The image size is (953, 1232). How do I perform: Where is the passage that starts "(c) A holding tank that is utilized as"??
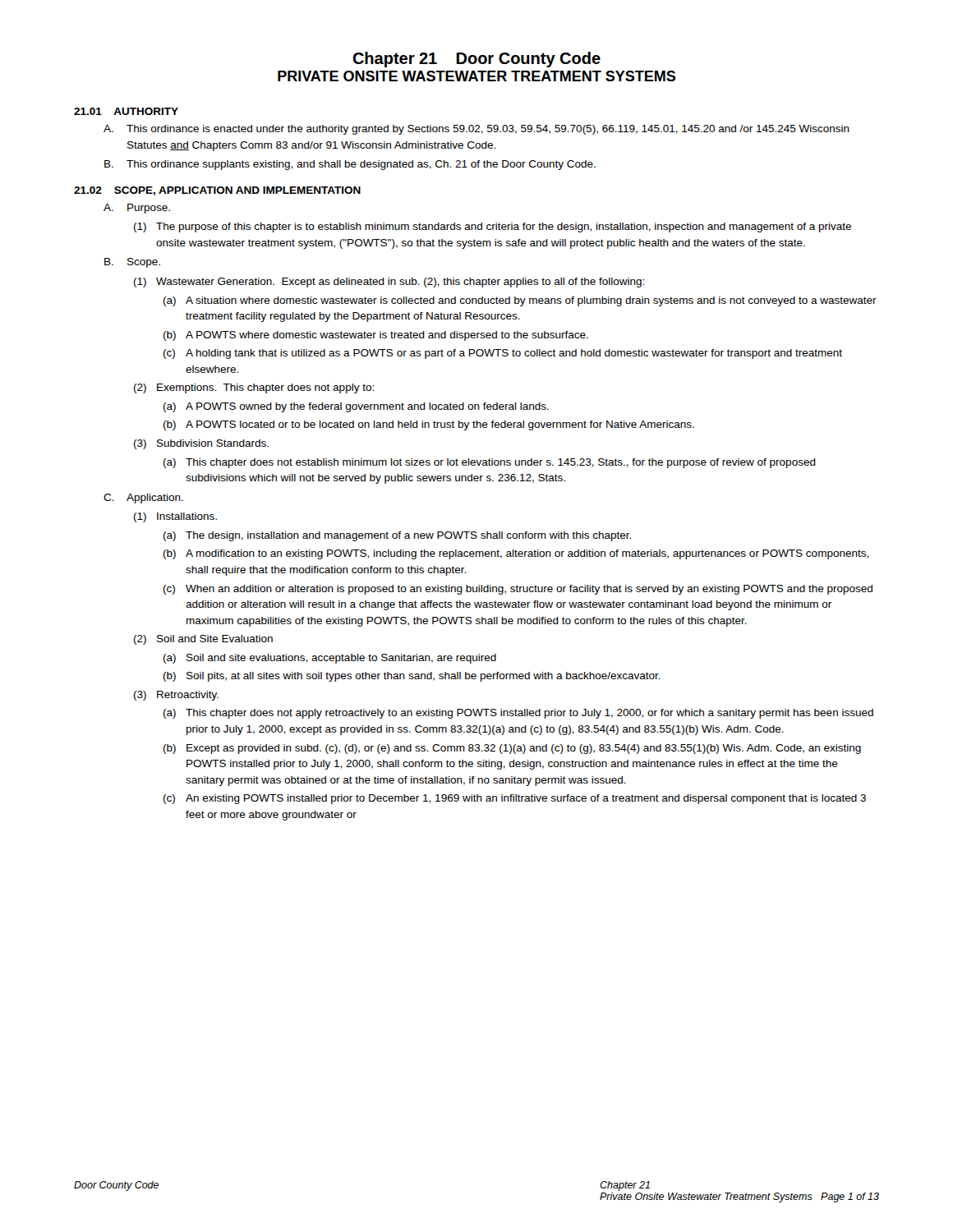click(521, 361)
